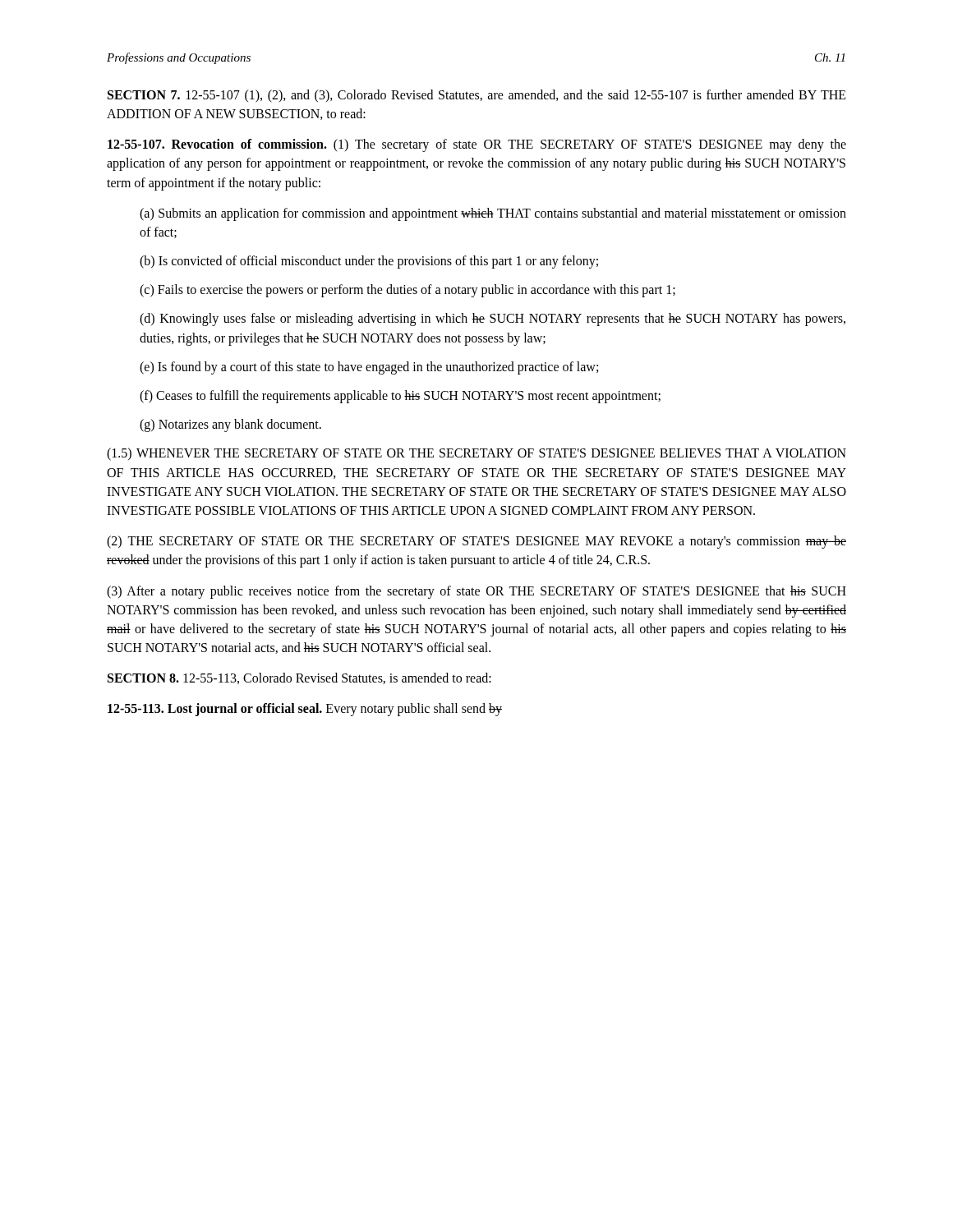Point to the text starting "(f) Ceases to fulfill"
The height and width of the screenshot is (1232, 953).
[400, 395]
